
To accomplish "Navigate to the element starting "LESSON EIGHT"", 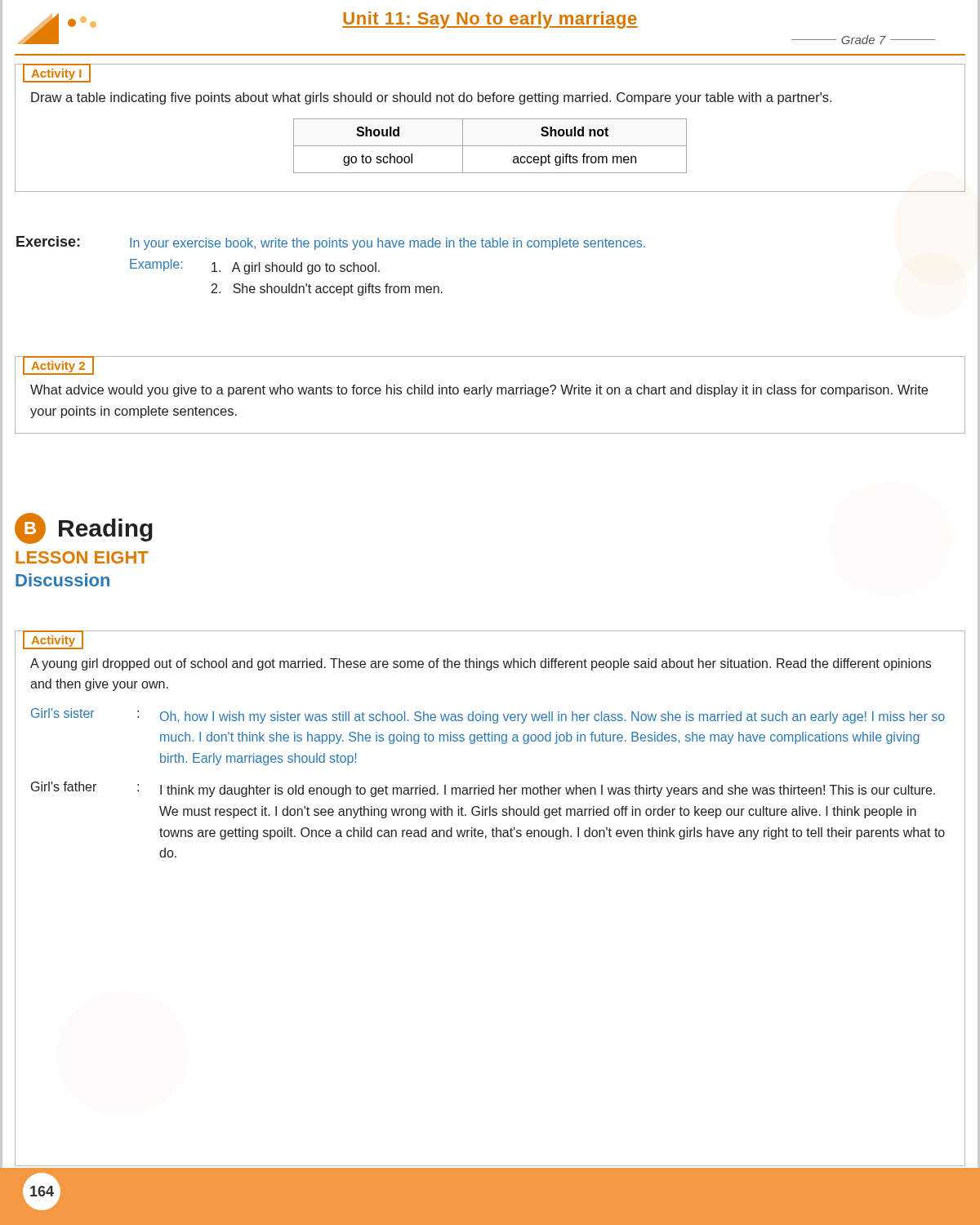I will click(x=82, y=557).
